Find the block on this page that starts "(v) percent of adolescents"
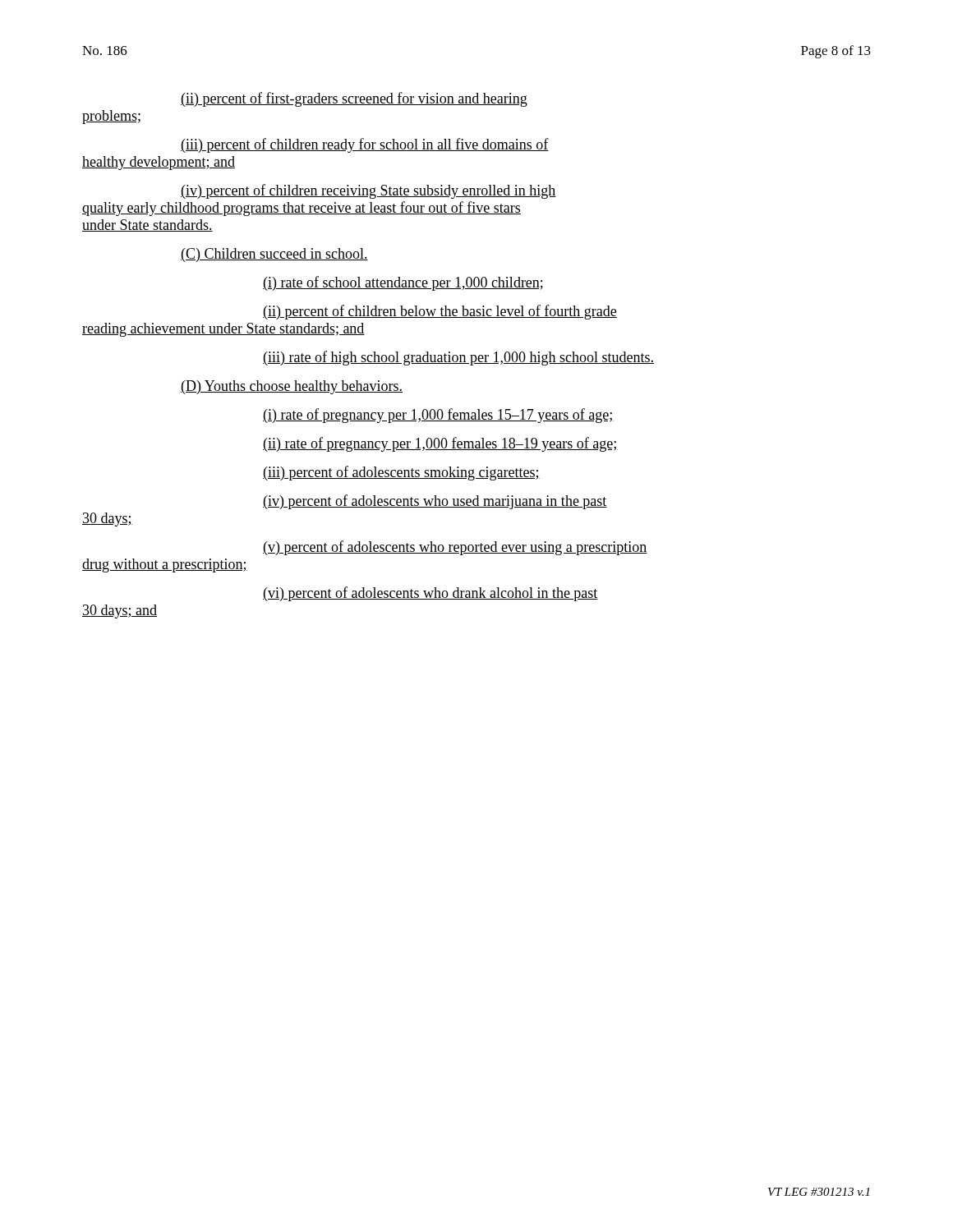This screenshot has height=1232, width=953. [x=476, y=556]
